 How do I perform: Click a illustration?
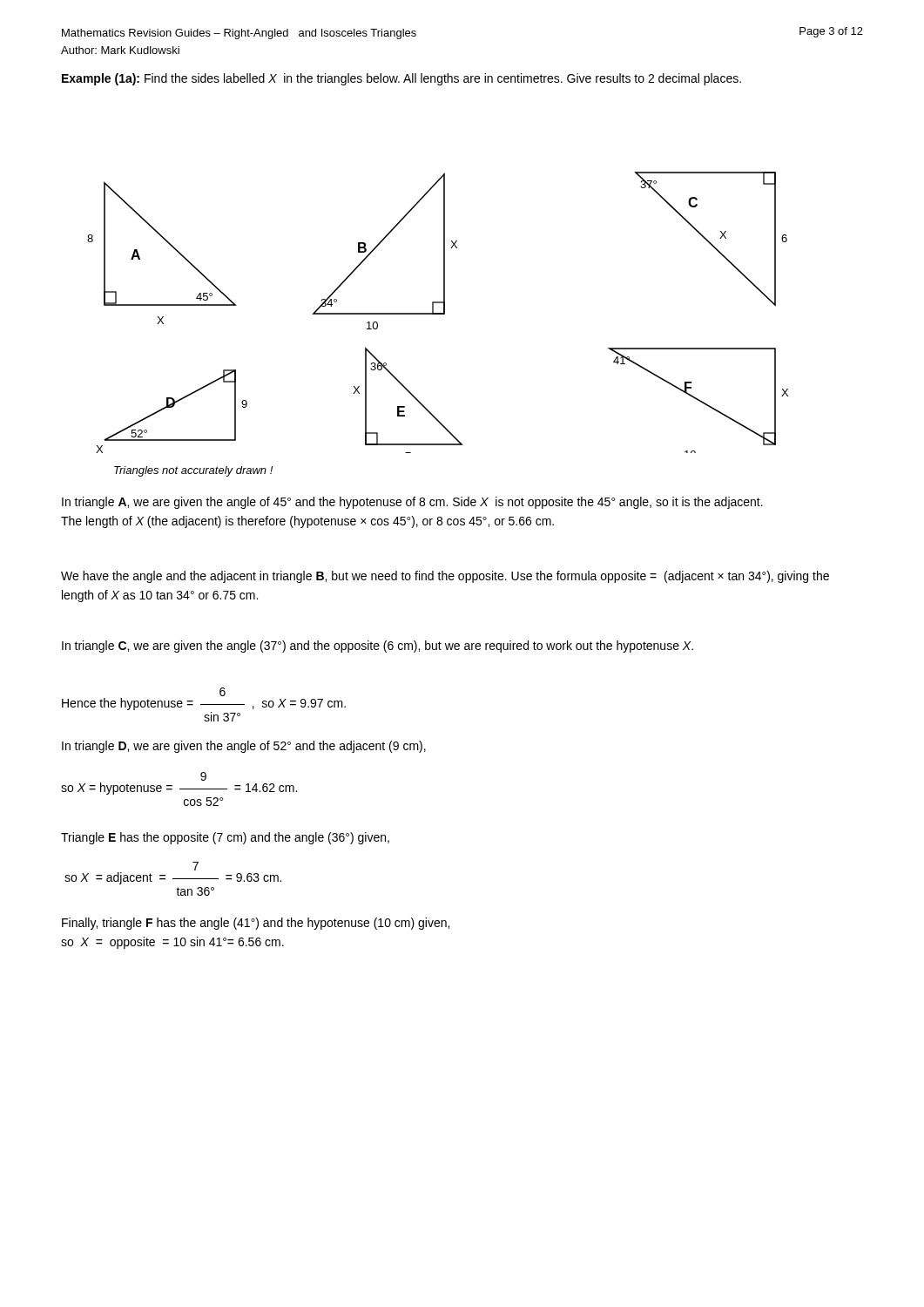tap(462, 283)
